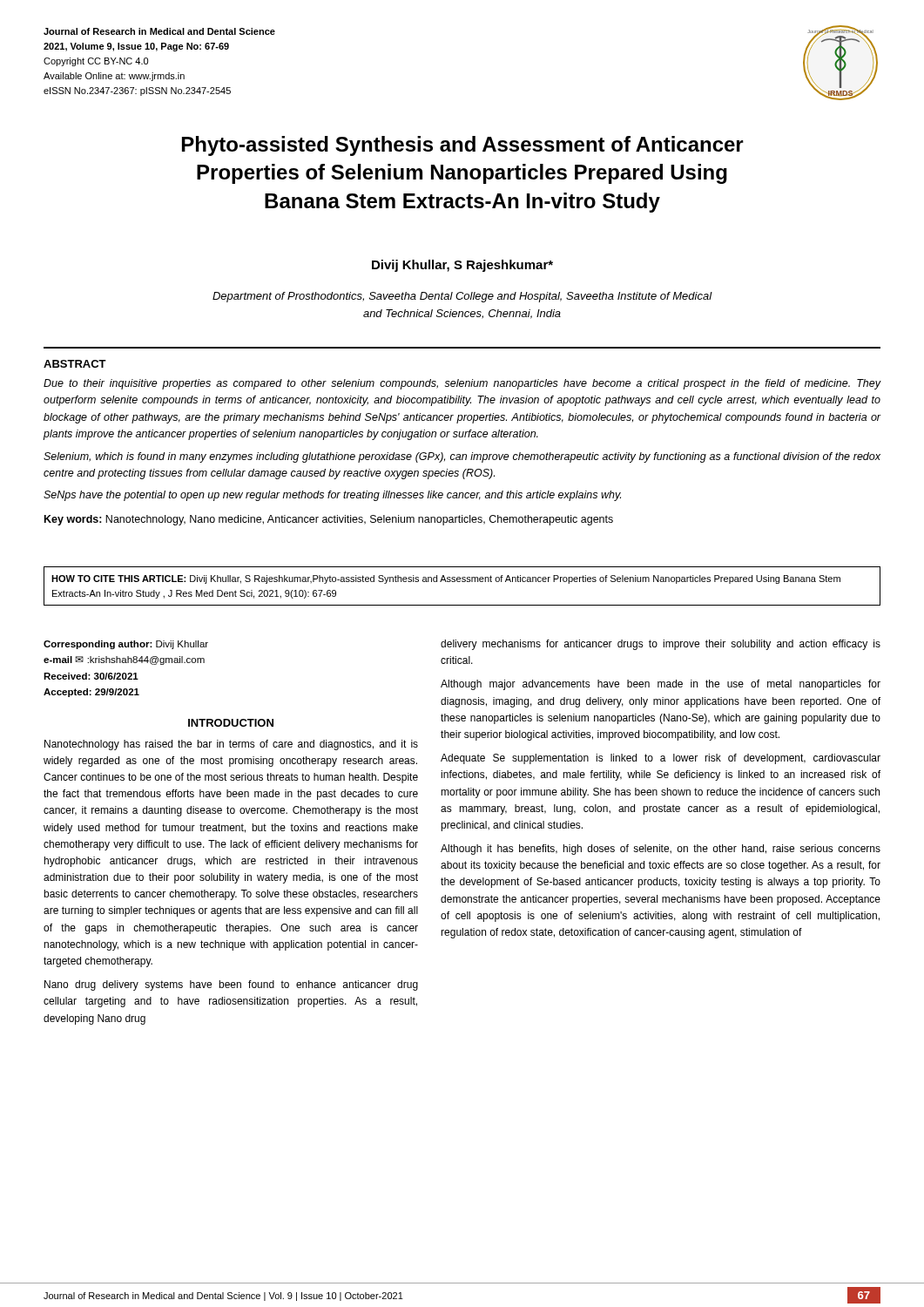Locate the title that says "Phyto-assisted Synthesis and Assessment"
This screenshot has height=1307, width=924.
coord(462,173)
